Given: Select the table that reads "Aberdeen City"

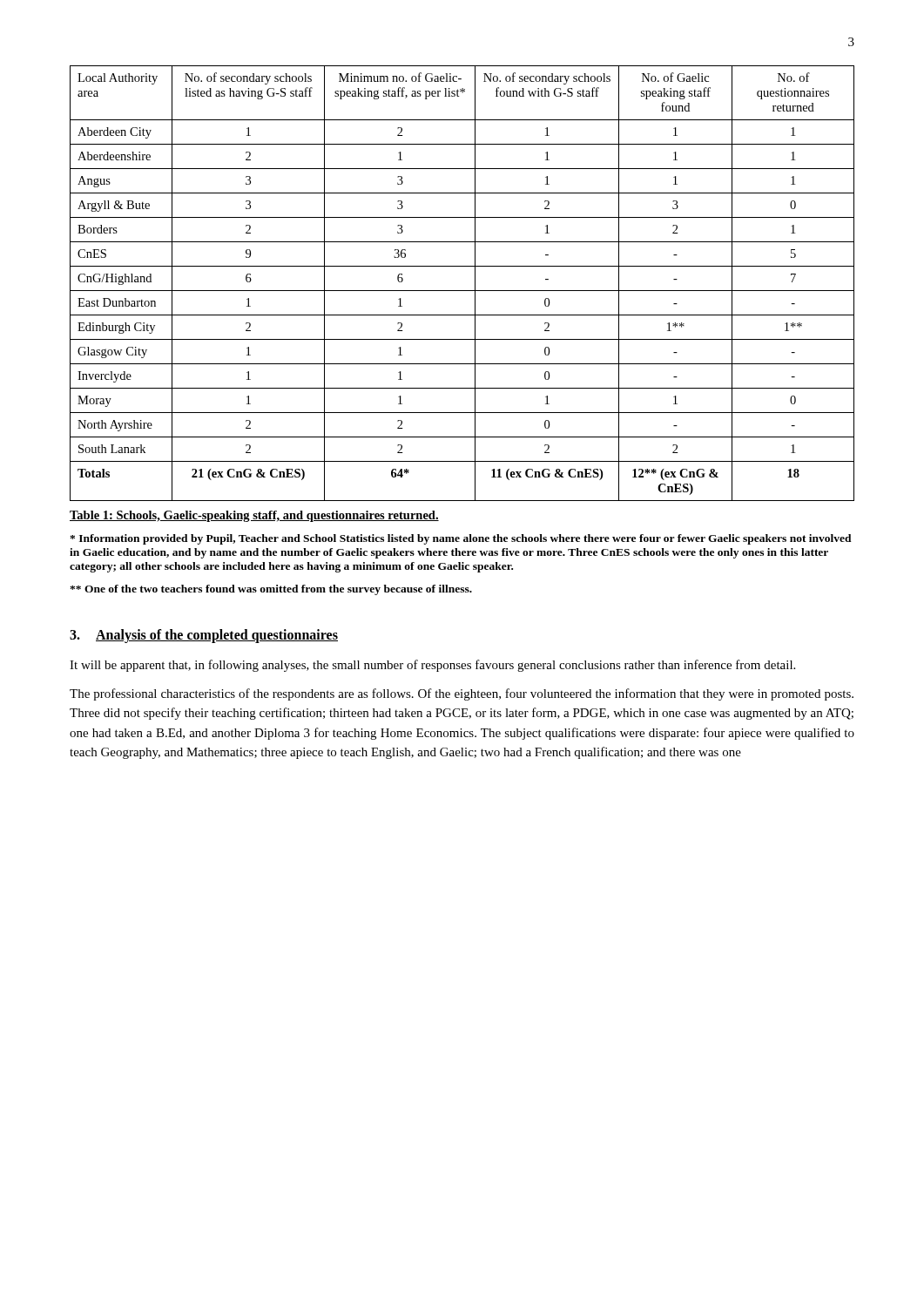Looking at the screenshot, I should [462, 283].
